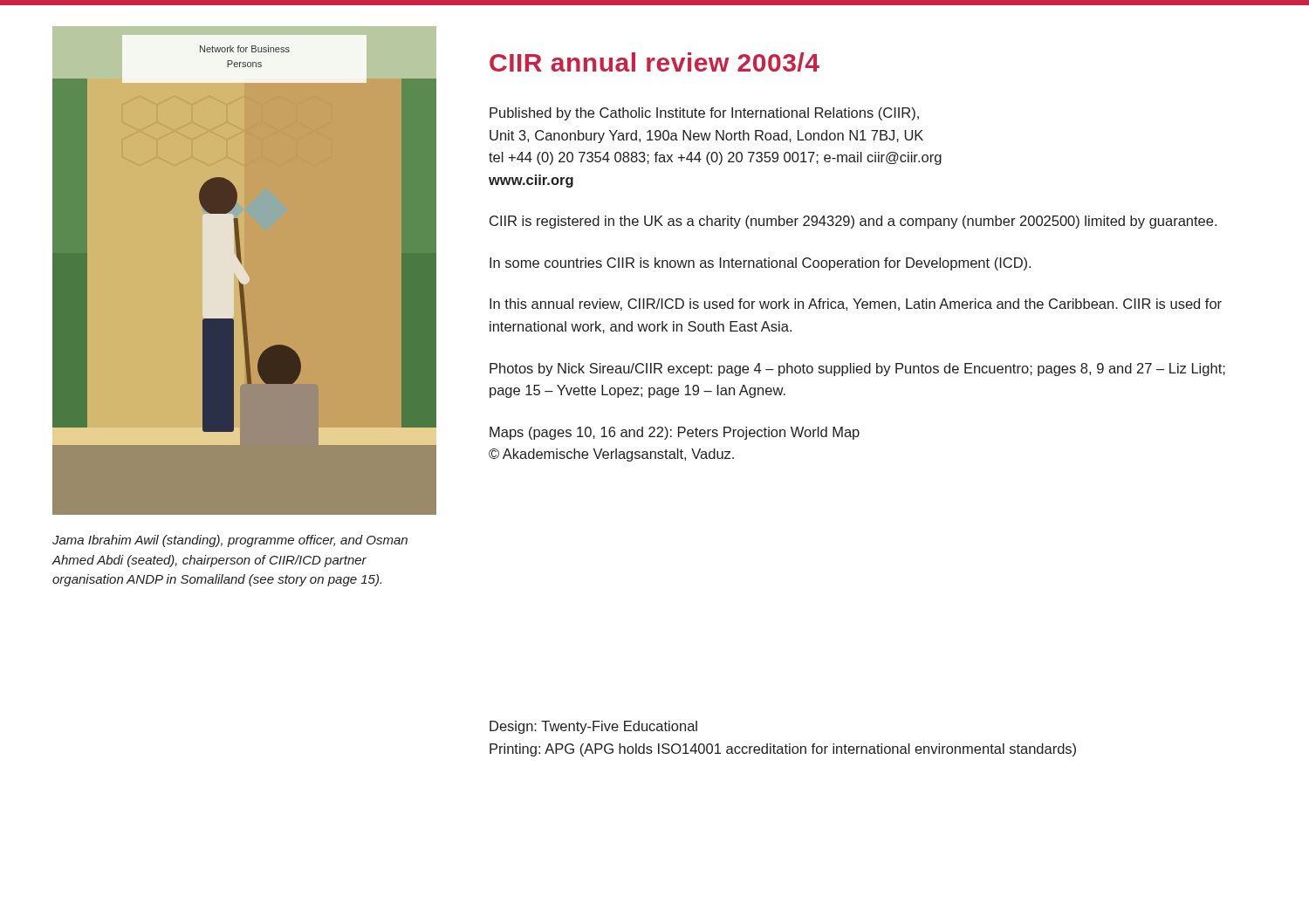The width and height of the screenshot is (1309, 924).
Task: Click on the text starting "Jama Ibrahim Awil (standing),"
Action: [230, 559]
